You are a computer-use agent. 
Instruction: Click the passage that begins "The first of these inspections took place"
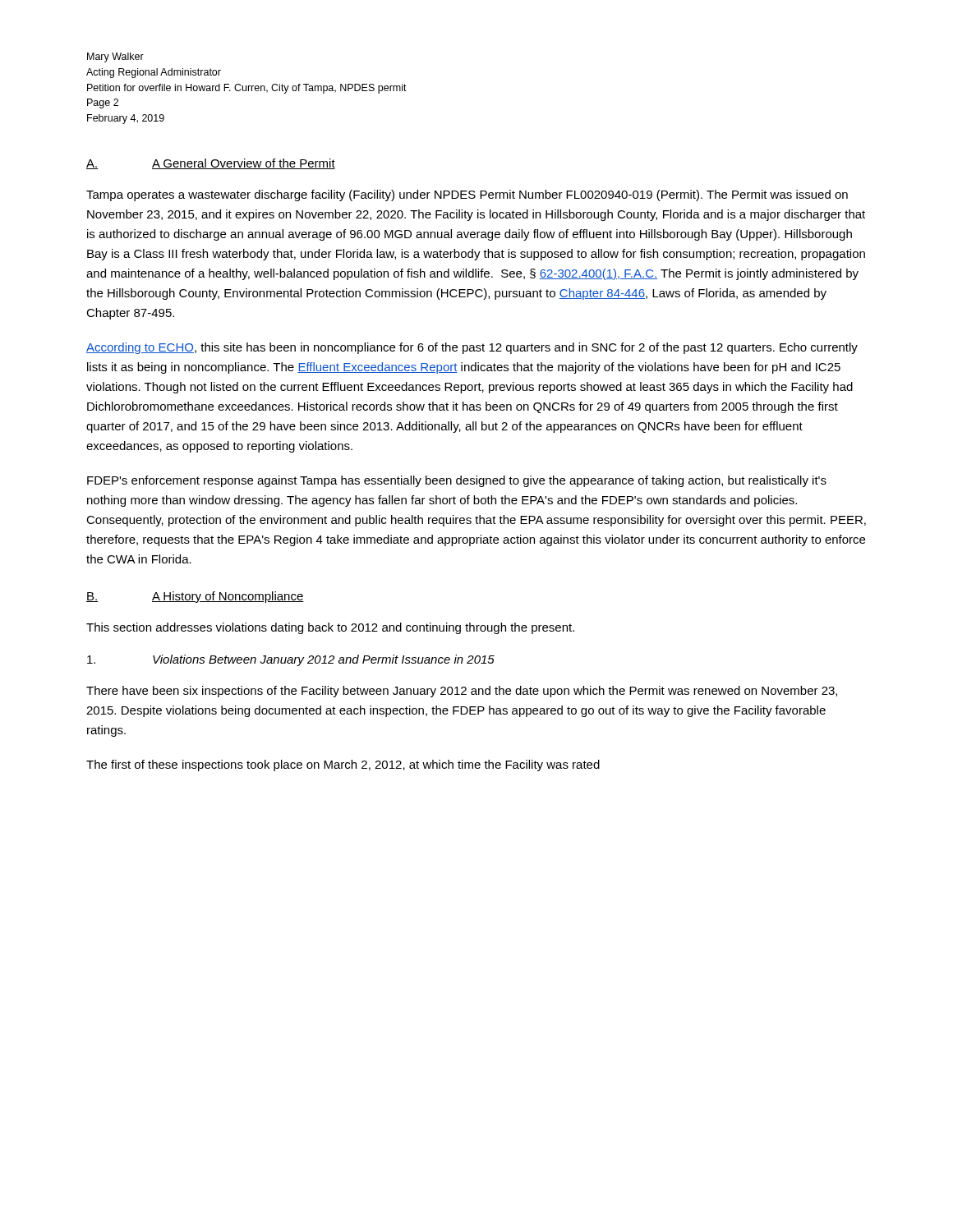tap(343, 764)
